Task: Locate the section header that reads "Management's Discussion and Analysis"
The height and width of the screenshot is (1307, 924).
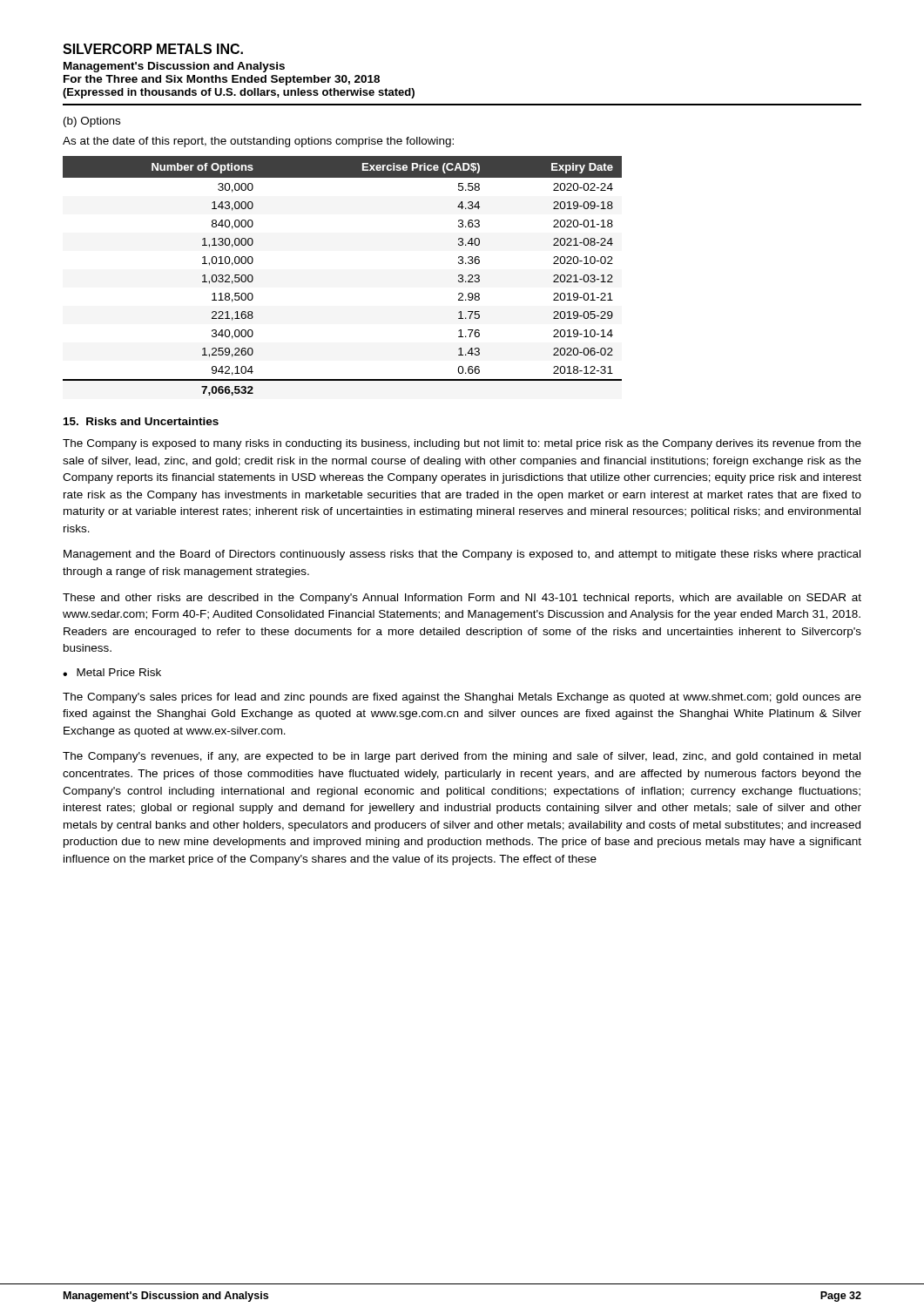Action: point(174,66)
